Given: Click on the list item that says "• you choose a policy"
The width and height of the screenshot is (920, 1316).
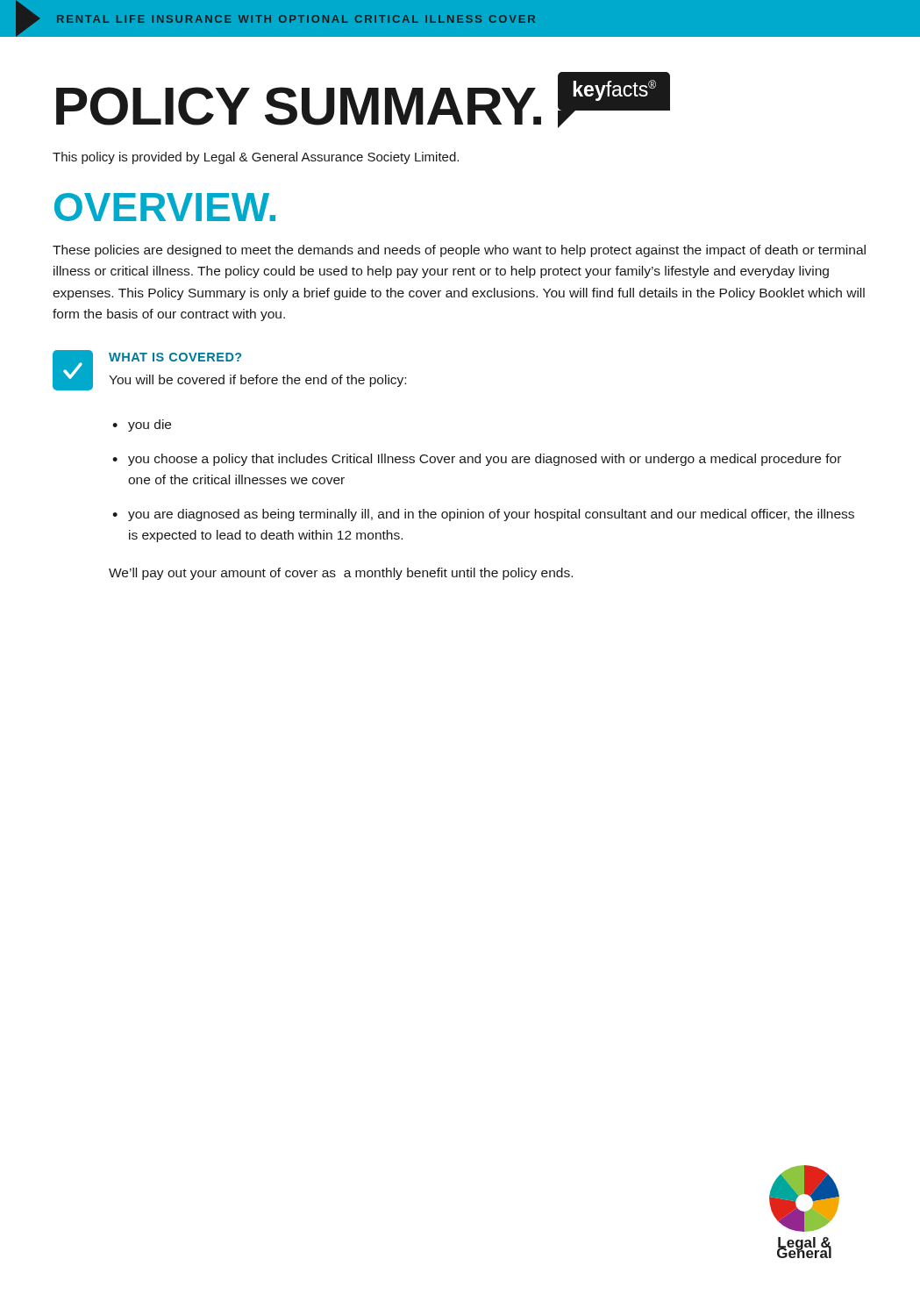Looking at the screenshot, I should [477, 468].
